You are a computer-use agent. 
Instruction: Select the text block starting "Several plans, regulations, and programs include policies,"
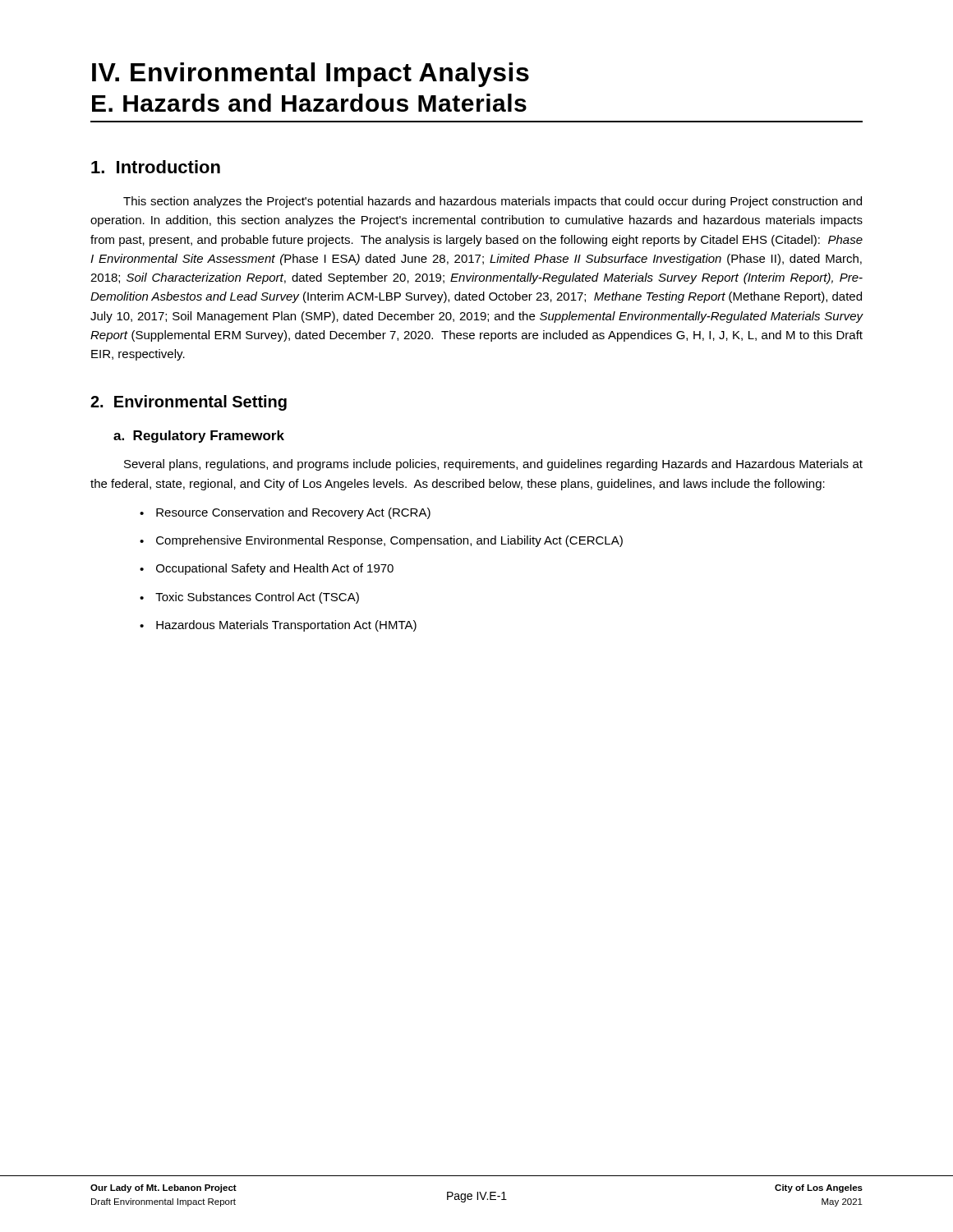476,473
